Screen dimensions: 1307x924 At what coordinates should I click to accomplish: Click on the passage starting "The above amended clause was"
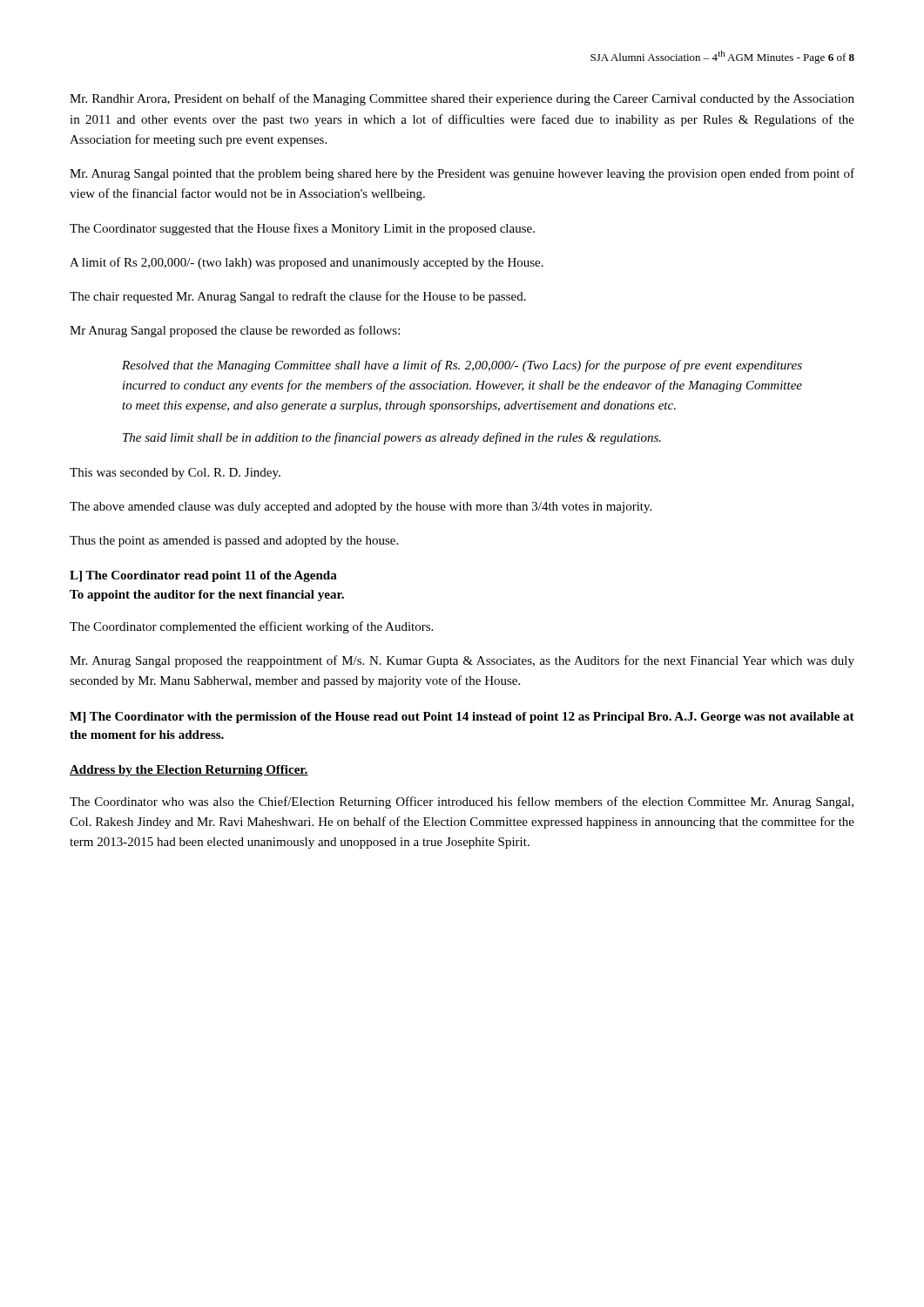pyautogui.click(x=462, y=507)
